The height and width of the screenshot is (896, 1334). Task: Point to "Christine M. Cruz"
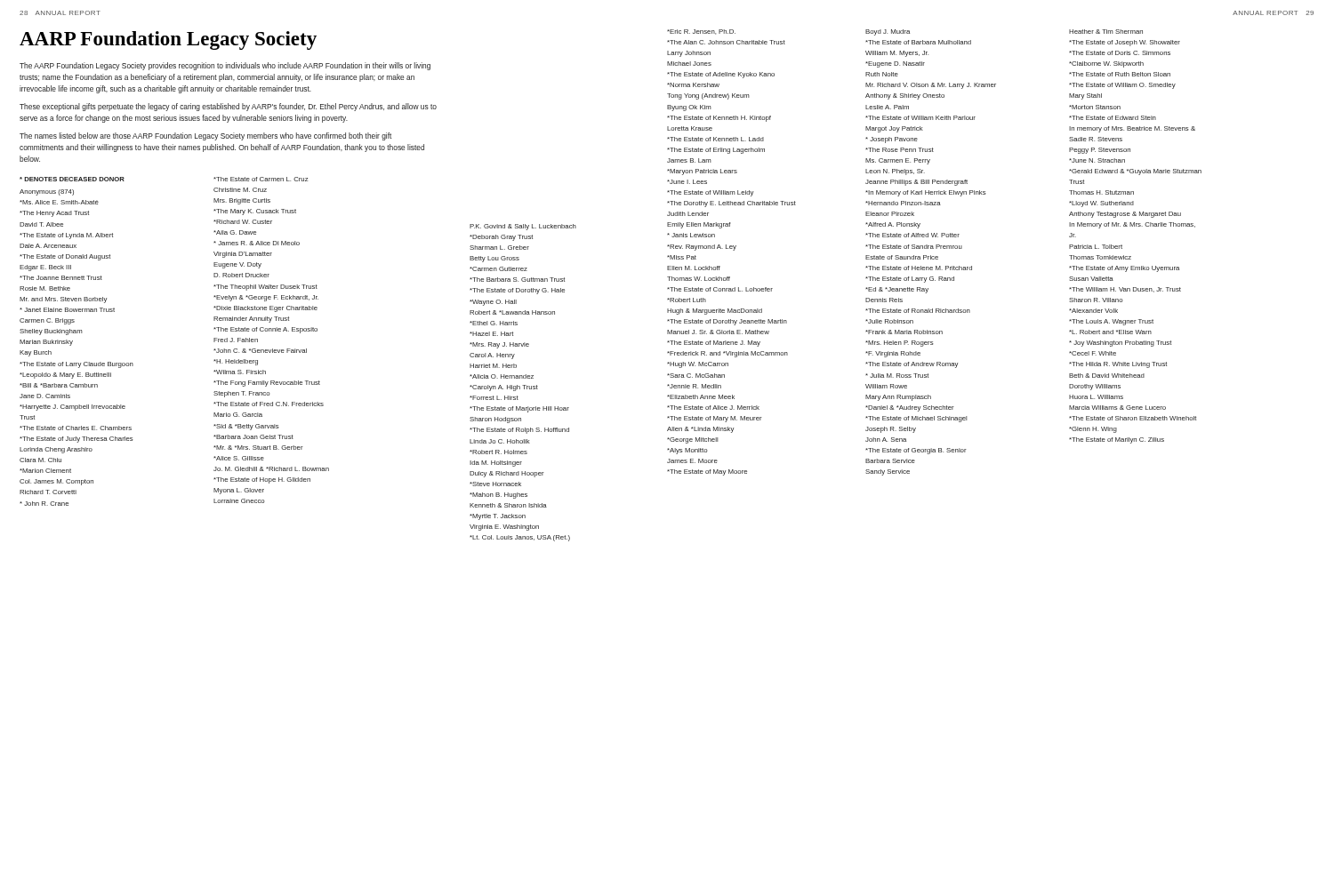click(240, 190)
